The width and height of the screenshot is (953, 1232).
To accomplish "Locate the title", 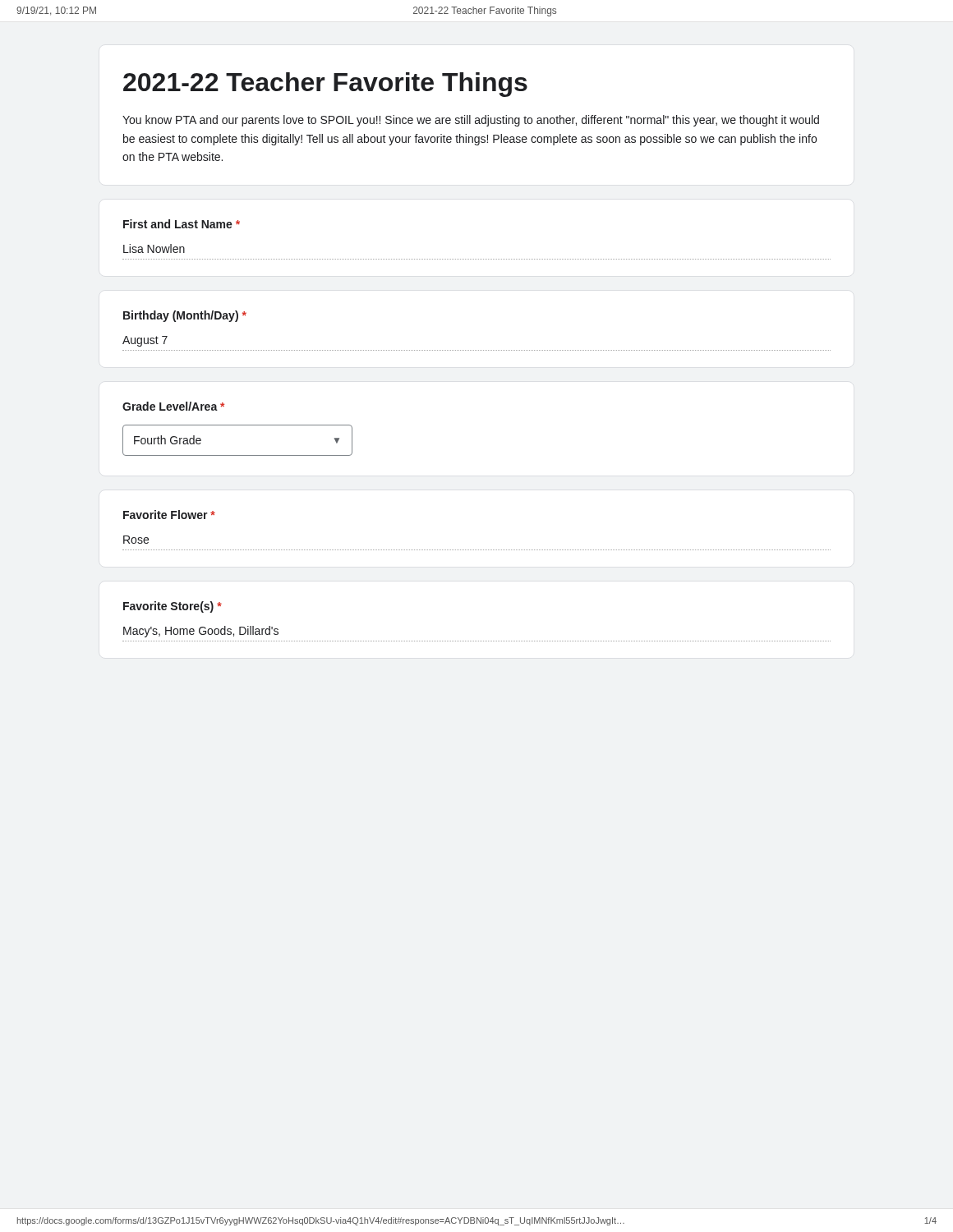I will pos(476,82).
